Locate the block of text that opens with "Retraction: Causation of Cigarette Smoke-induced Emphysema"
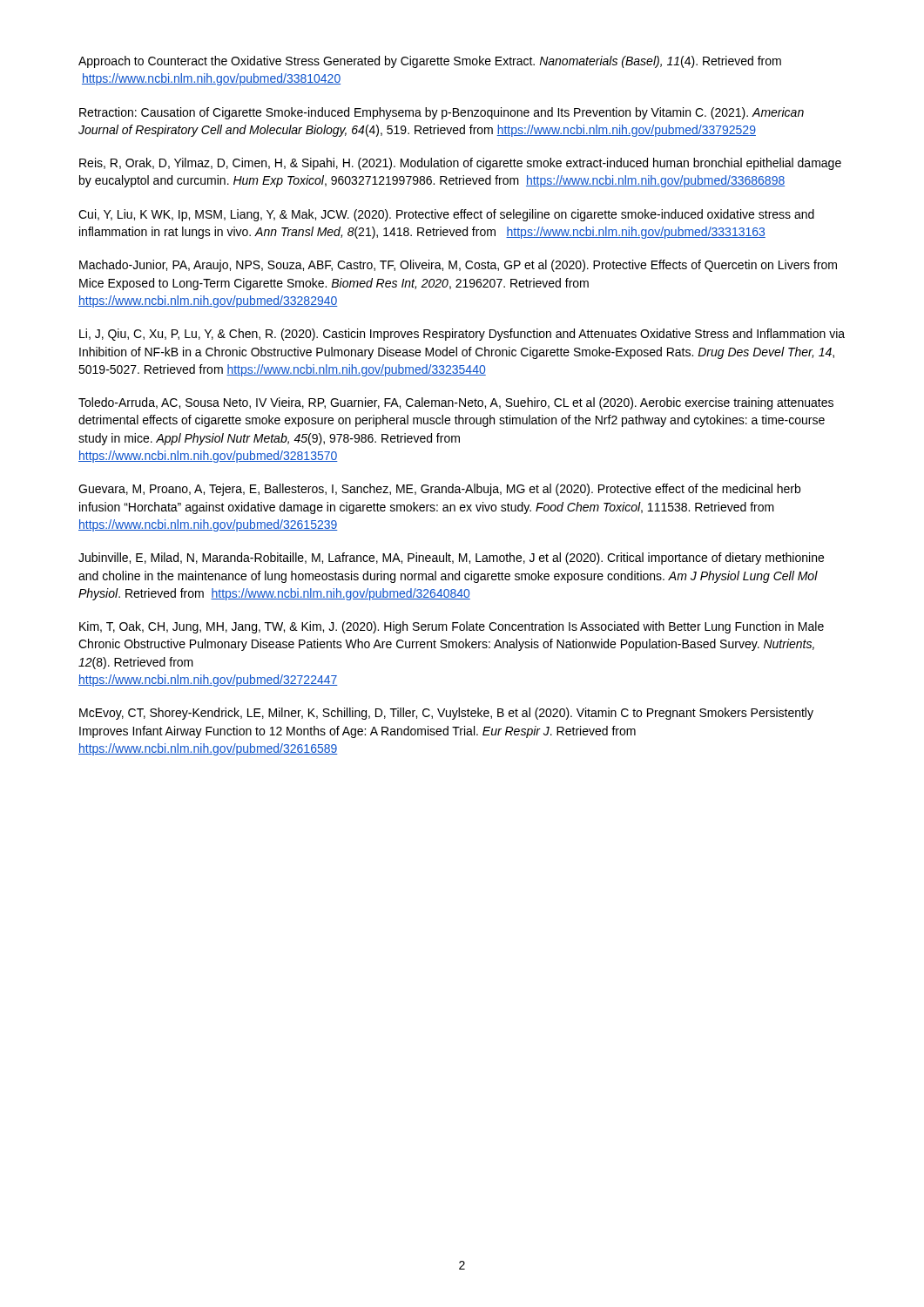This screenshot has height=1307, width=924. 441,121
